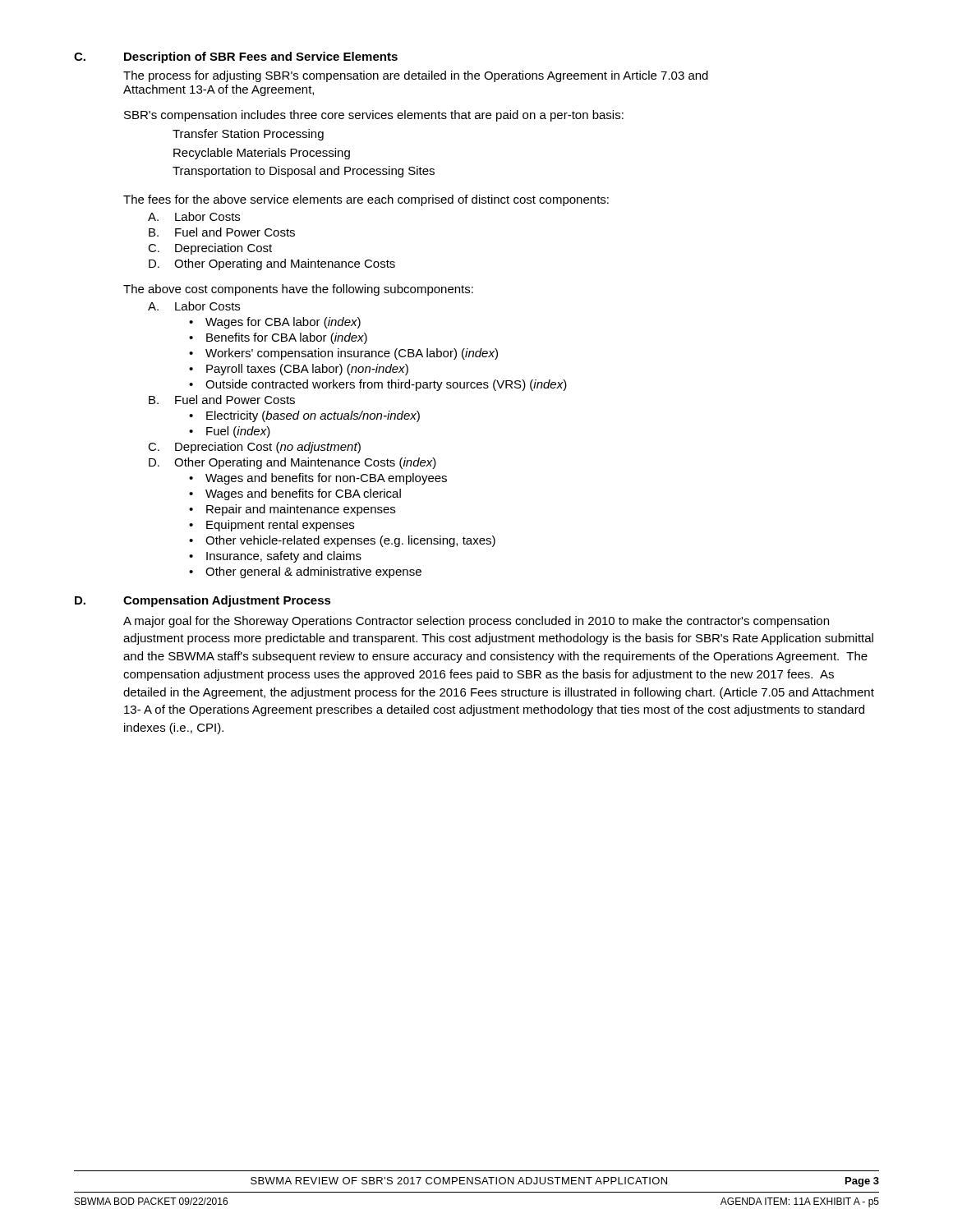Select the list item containing "•Benefits for CBA labor (index)"
This screenshot has width=953, height=1232.
click(278, 337)
